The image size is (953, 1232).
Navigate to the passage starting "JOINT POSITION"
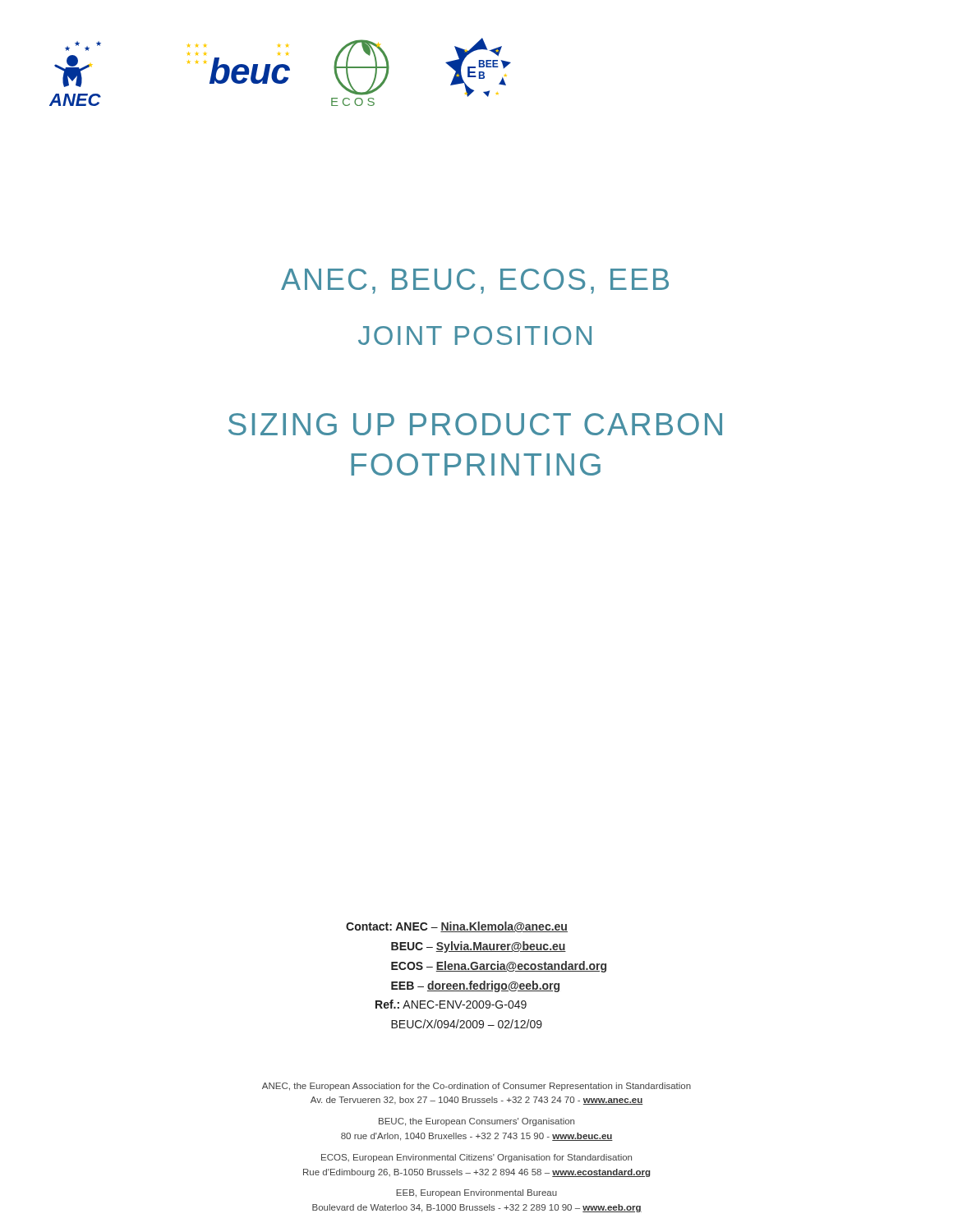pos(476,336)
